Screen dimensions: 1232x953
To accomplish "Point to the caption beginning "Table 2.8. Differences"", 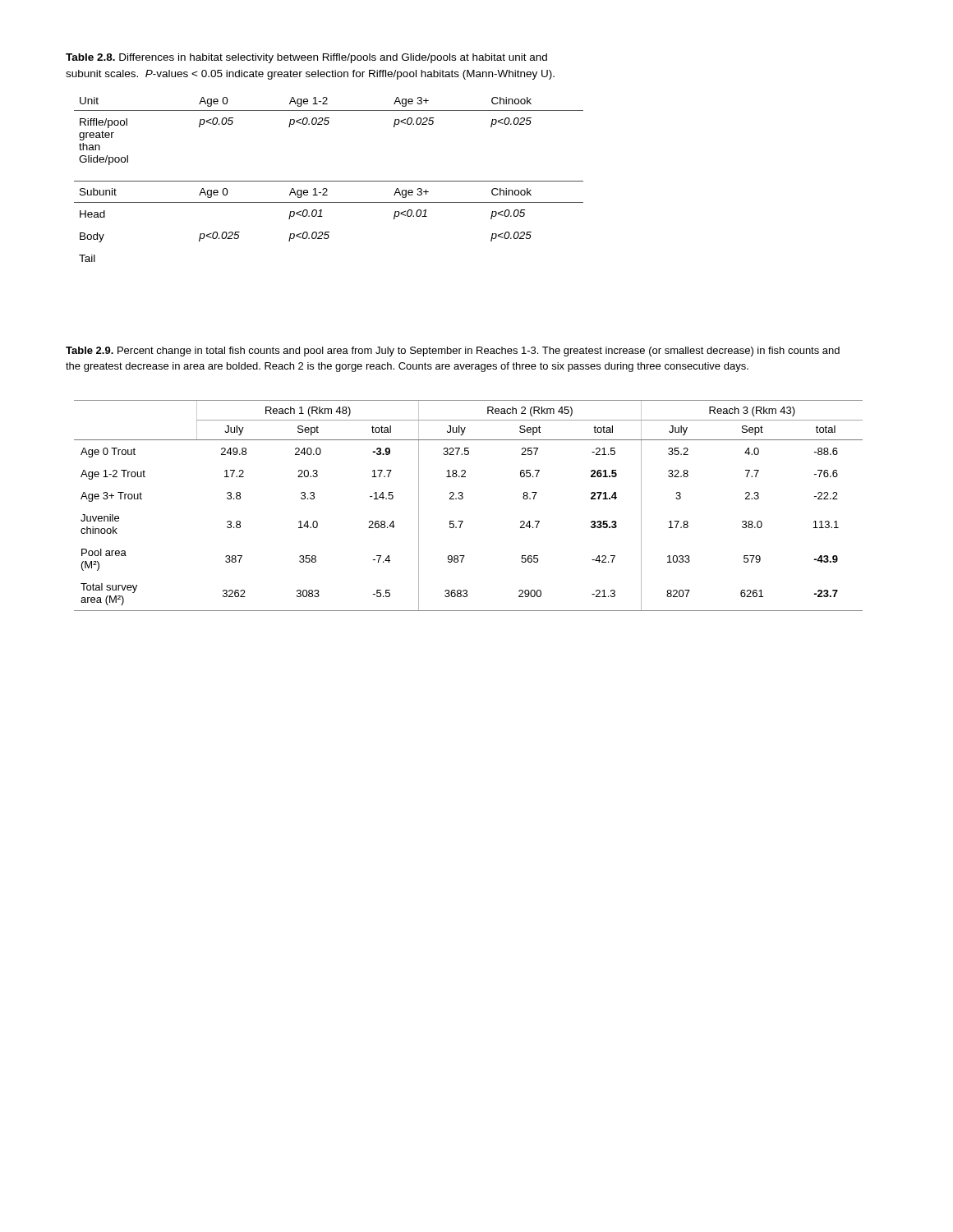I will click(311, 65).
